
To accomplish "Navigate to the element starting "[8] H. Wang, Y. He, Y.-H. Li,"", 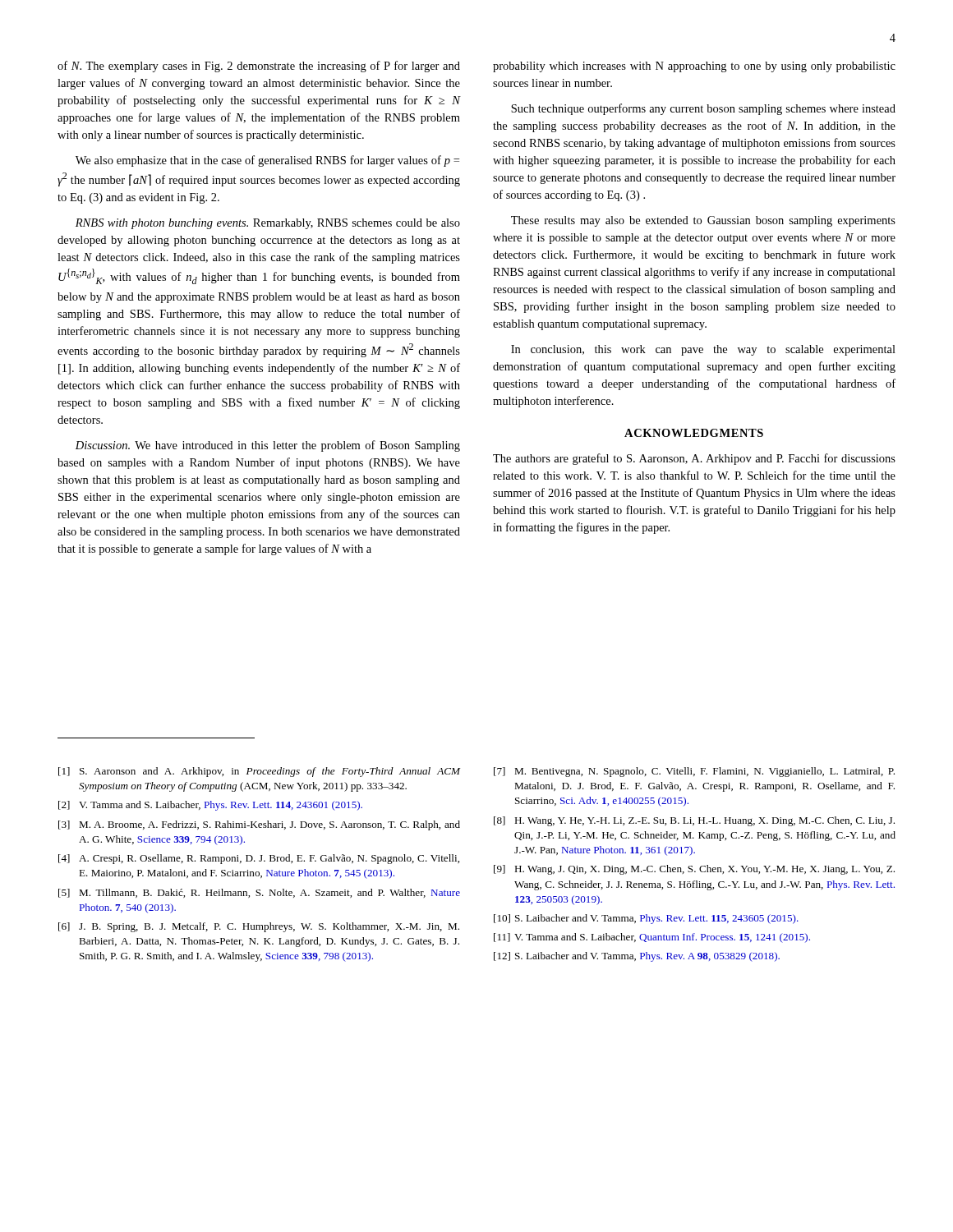I will tap(694, 835).
